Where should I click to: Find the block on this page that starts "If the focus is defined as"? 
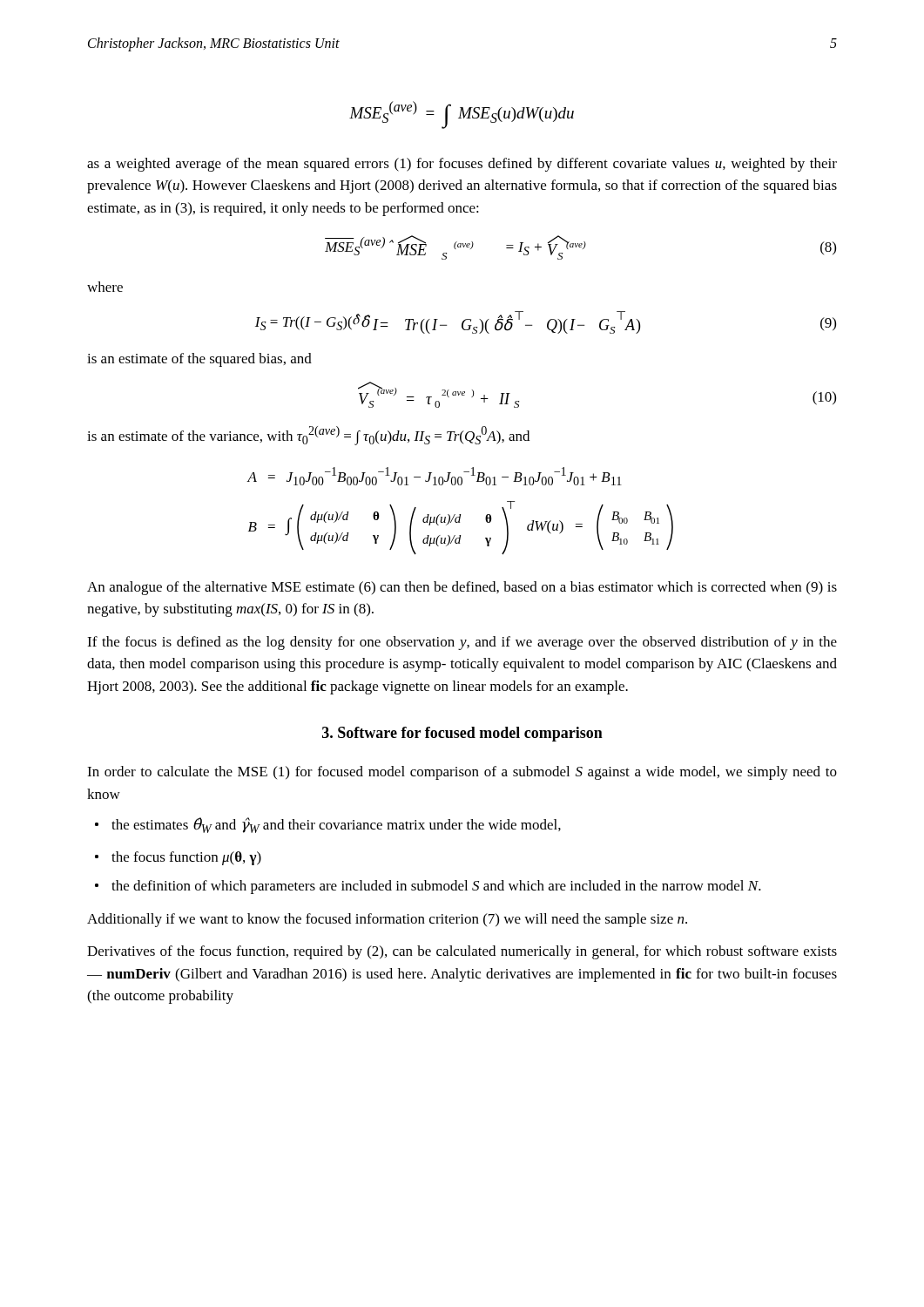click(x=462, y=664)
